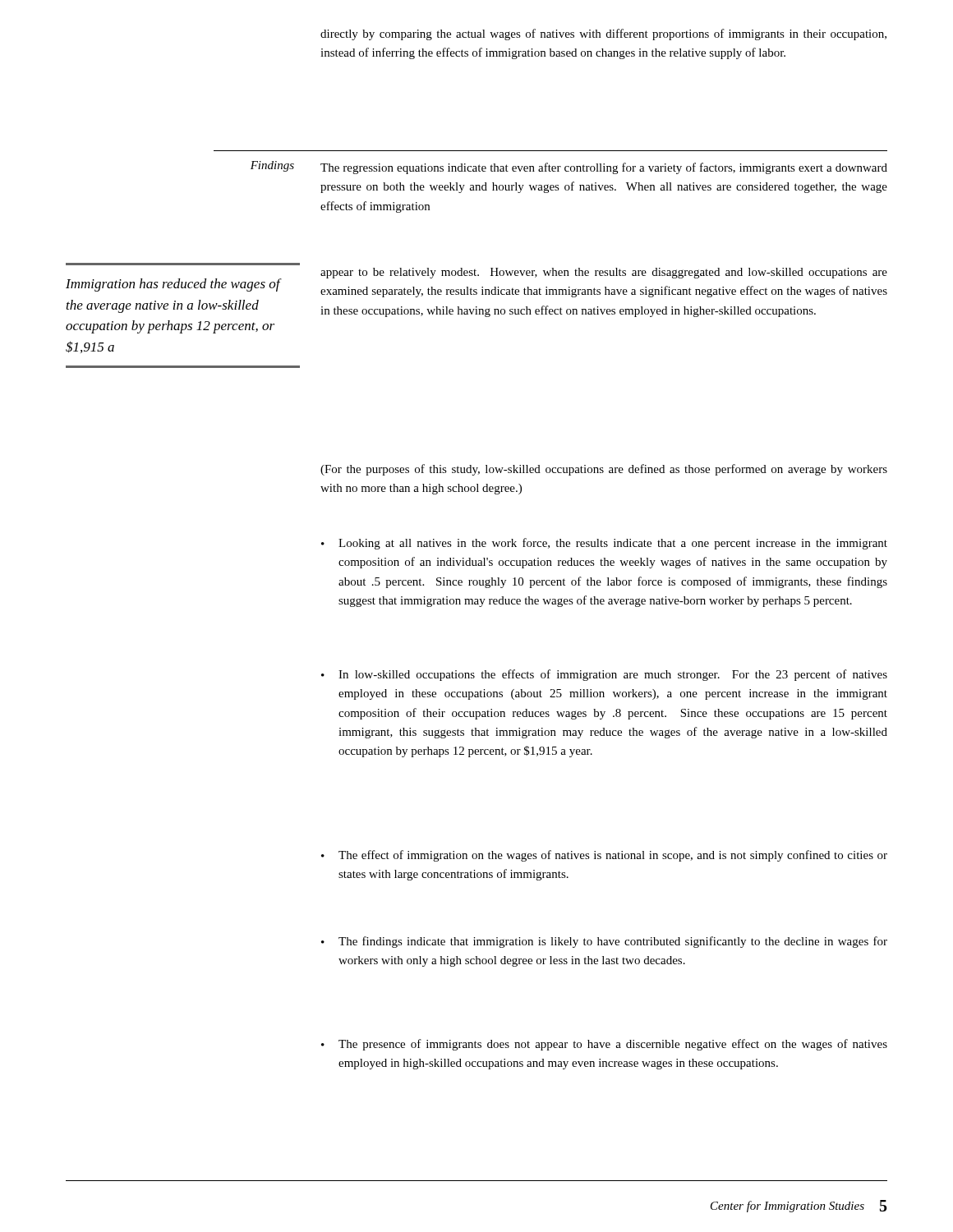953x1232 pixels.
Task: Locate the block of text that opens with "Immigration has reduced"
Action: pos(173,315)
